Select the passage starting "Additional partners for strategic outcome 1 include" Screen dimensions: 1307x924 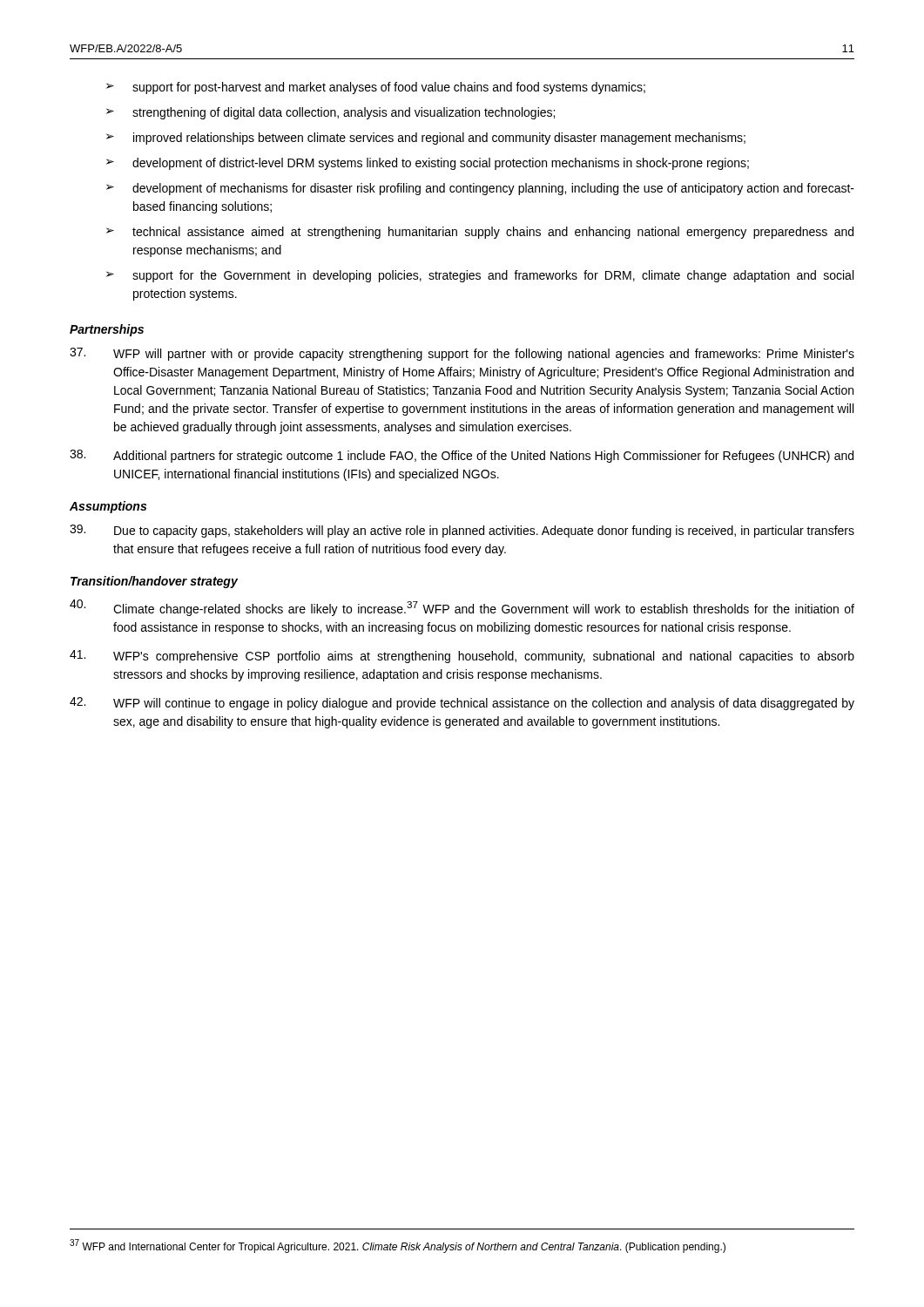(x=462, y=465)
